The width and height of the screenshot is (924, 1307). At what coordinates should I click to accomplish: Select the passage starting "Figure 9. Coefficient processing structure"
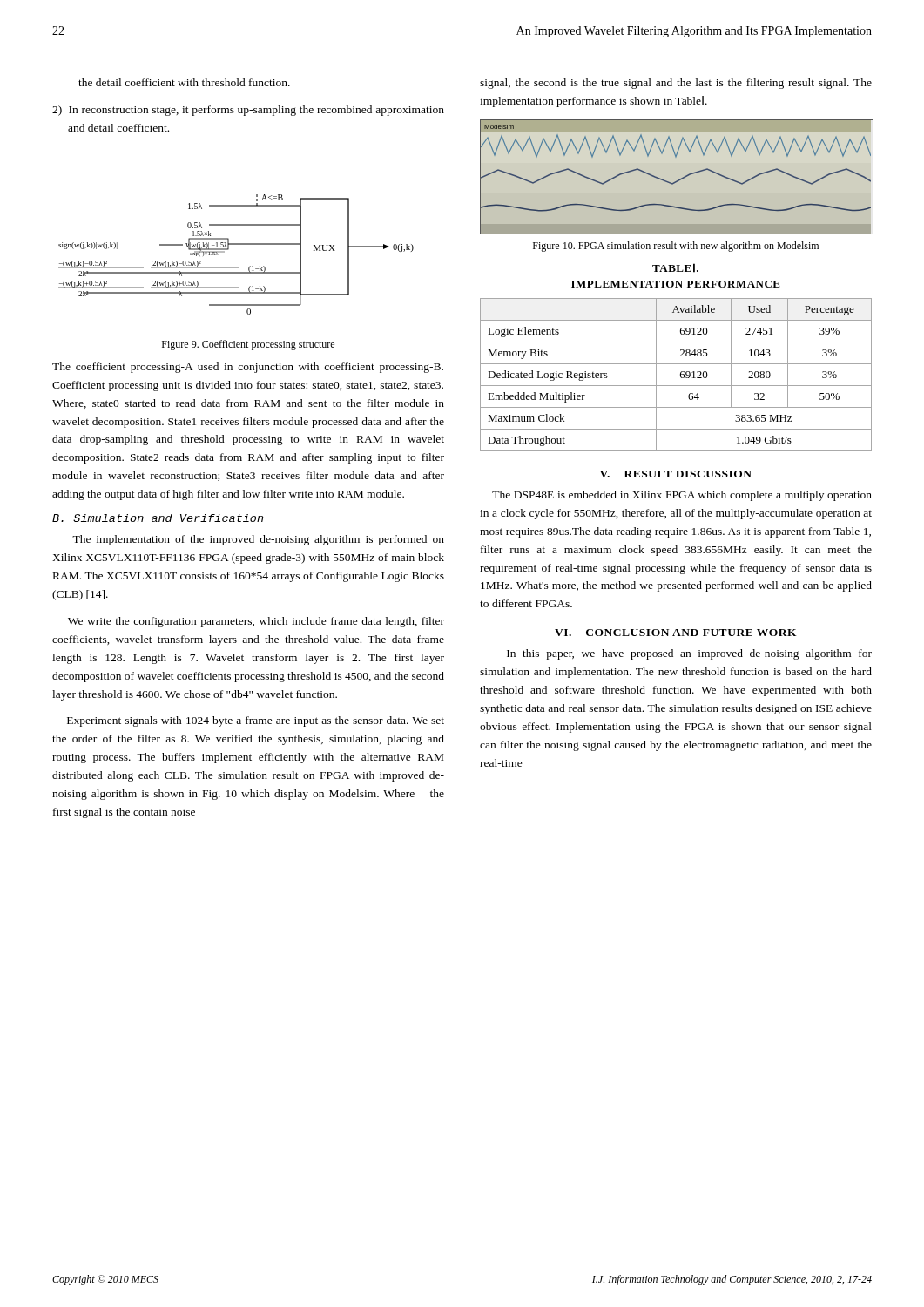(x=248, y=344)
